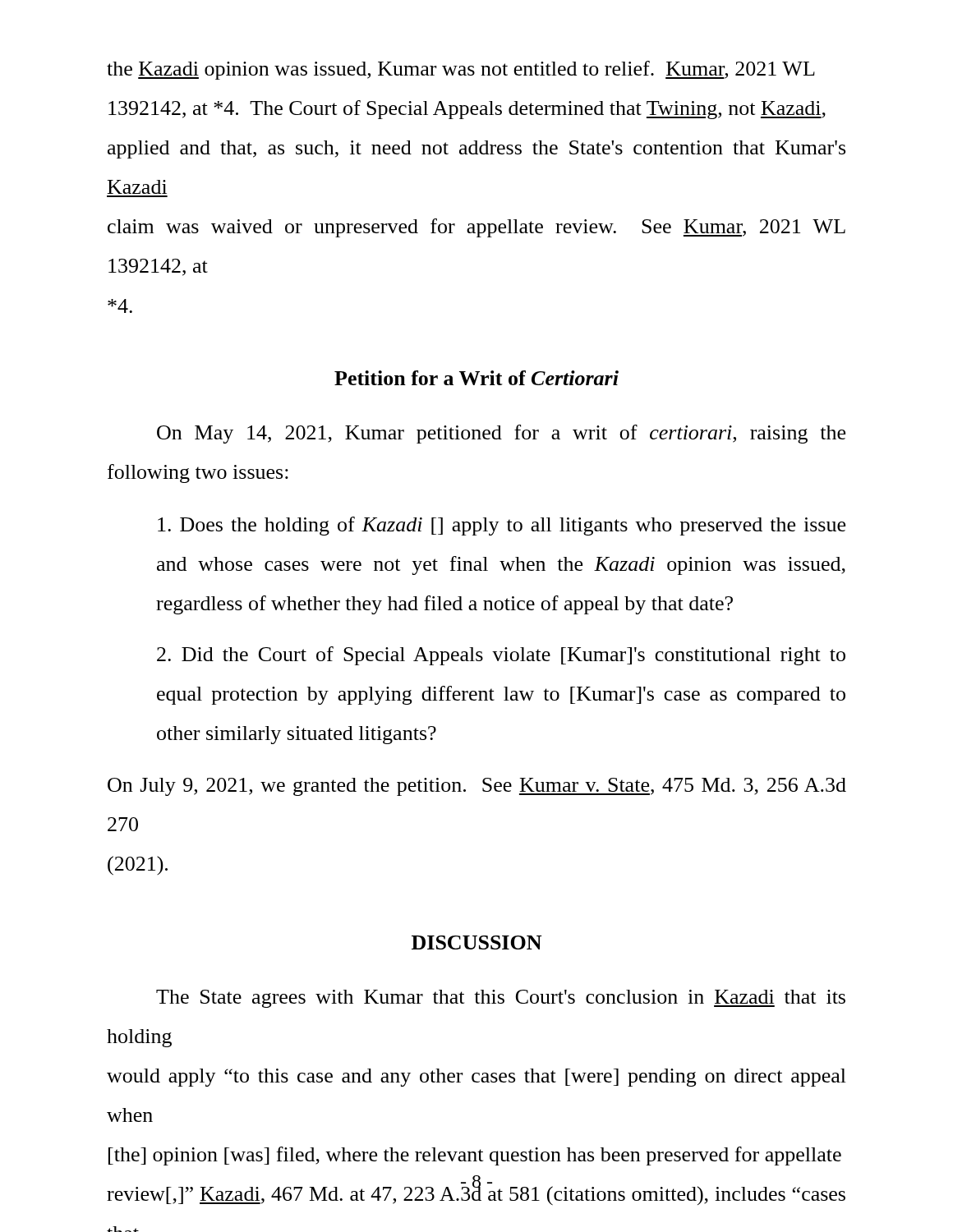
Task: Locate the block of text that opens with "[the] opinion [was] filed, where the relevant question"
Action: [474, 1155]
